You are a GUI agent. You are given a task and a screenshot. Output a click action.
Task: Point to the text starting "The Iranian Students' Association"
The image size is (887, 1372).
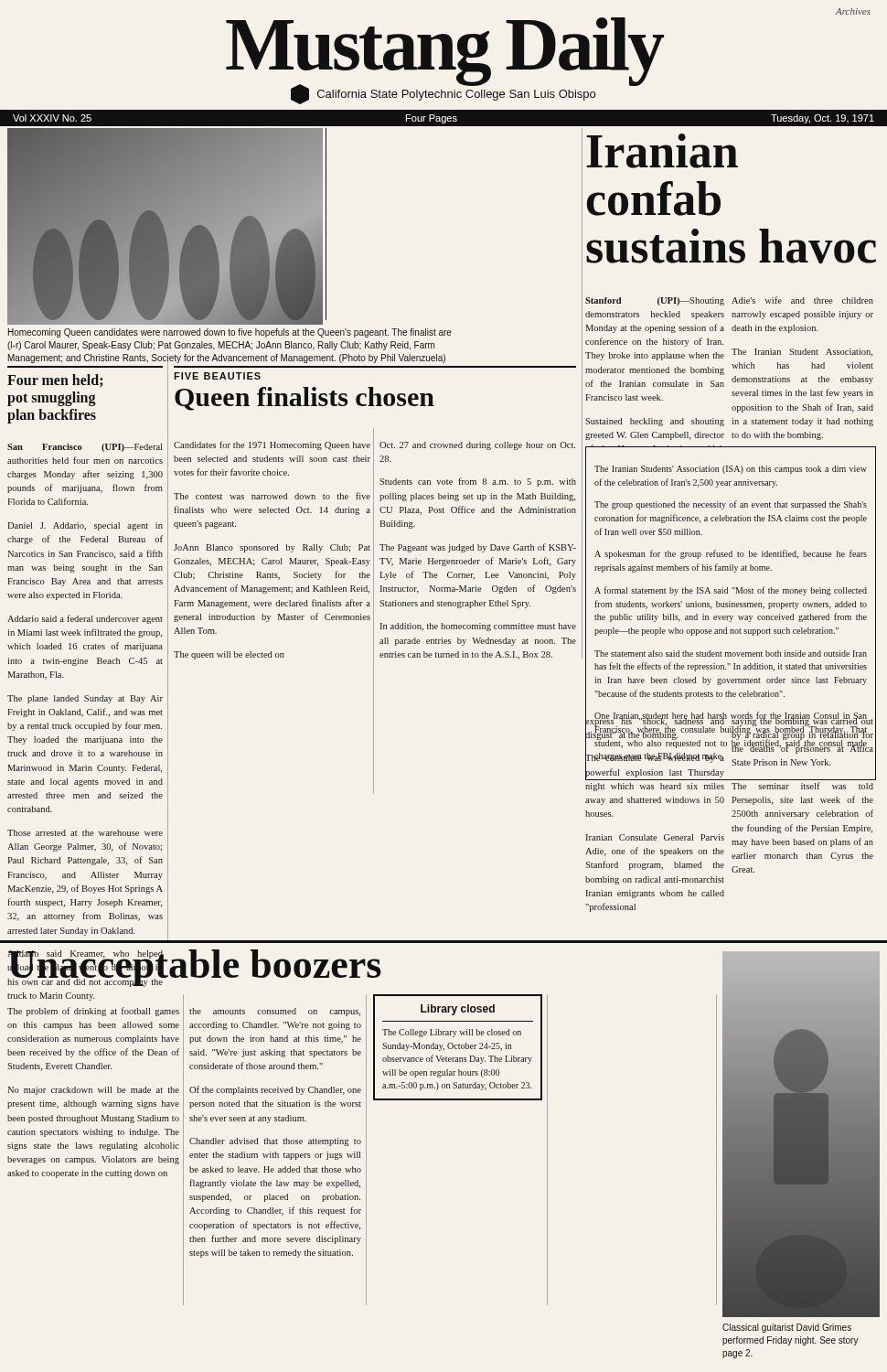tap(731, 613)
